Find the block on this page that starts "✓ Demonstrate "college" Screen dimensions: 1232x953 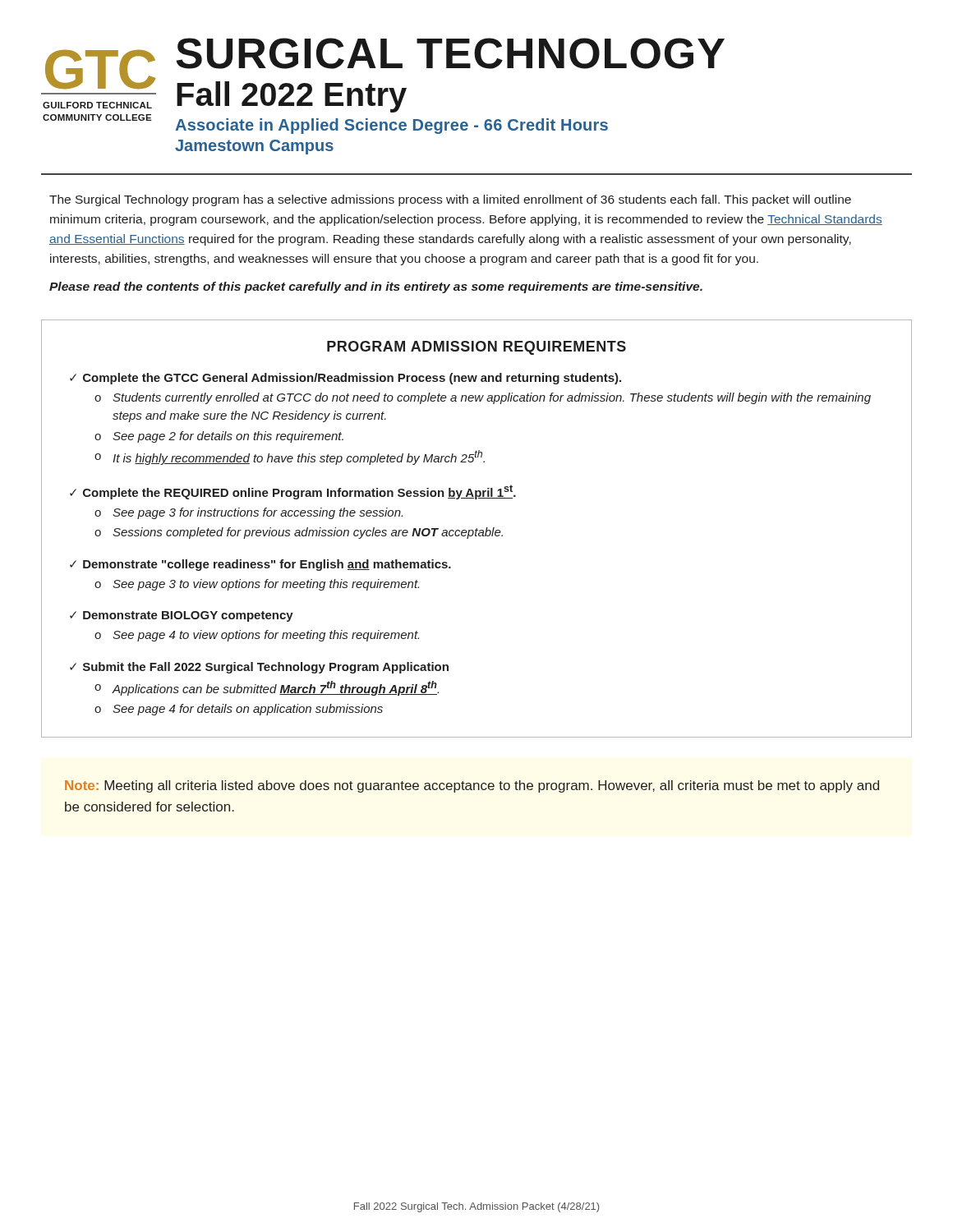coord(260,565)
